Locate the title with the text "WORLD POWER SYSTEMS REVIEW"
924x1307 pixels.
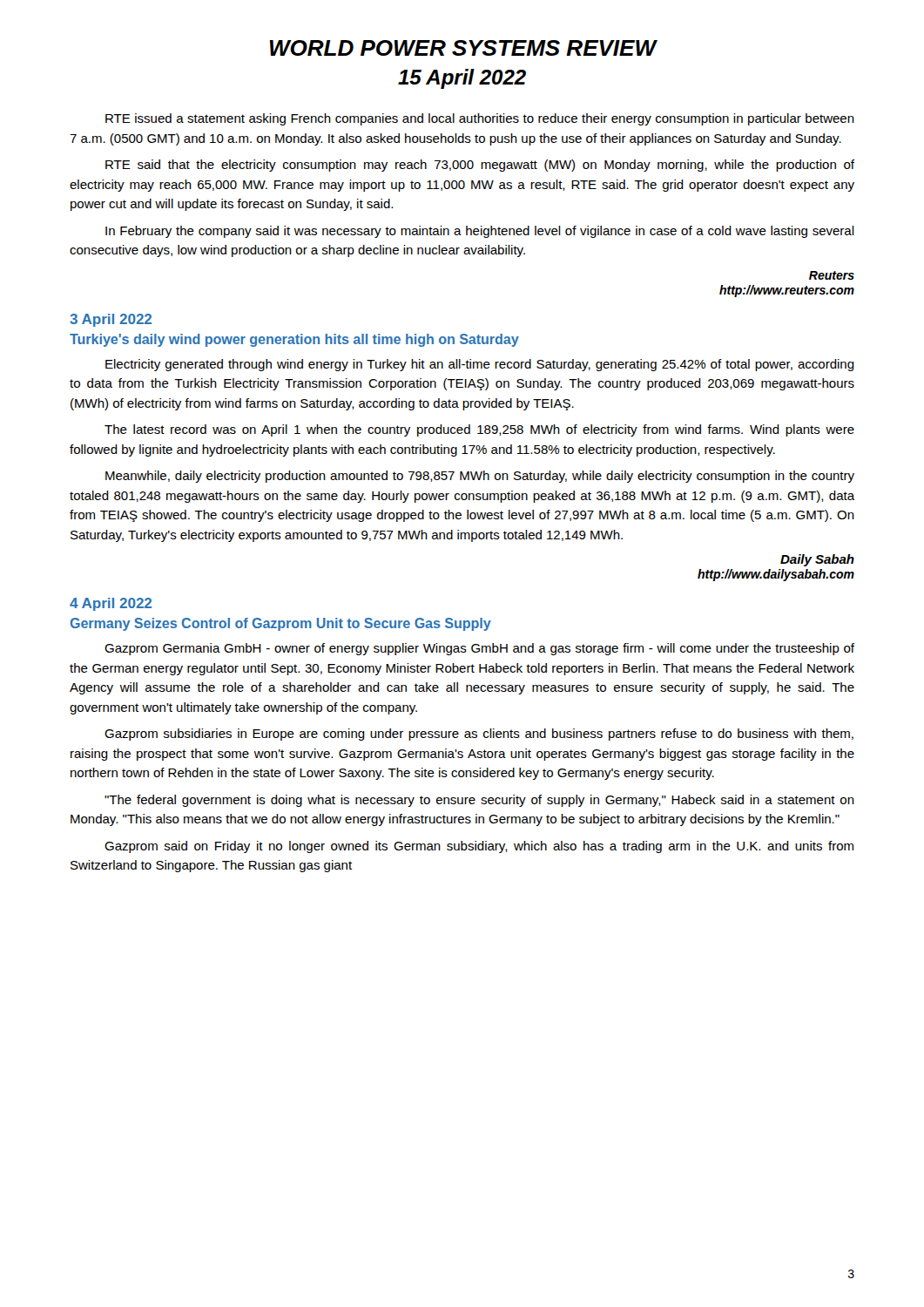pyautogui.click(x=462, y=48)
